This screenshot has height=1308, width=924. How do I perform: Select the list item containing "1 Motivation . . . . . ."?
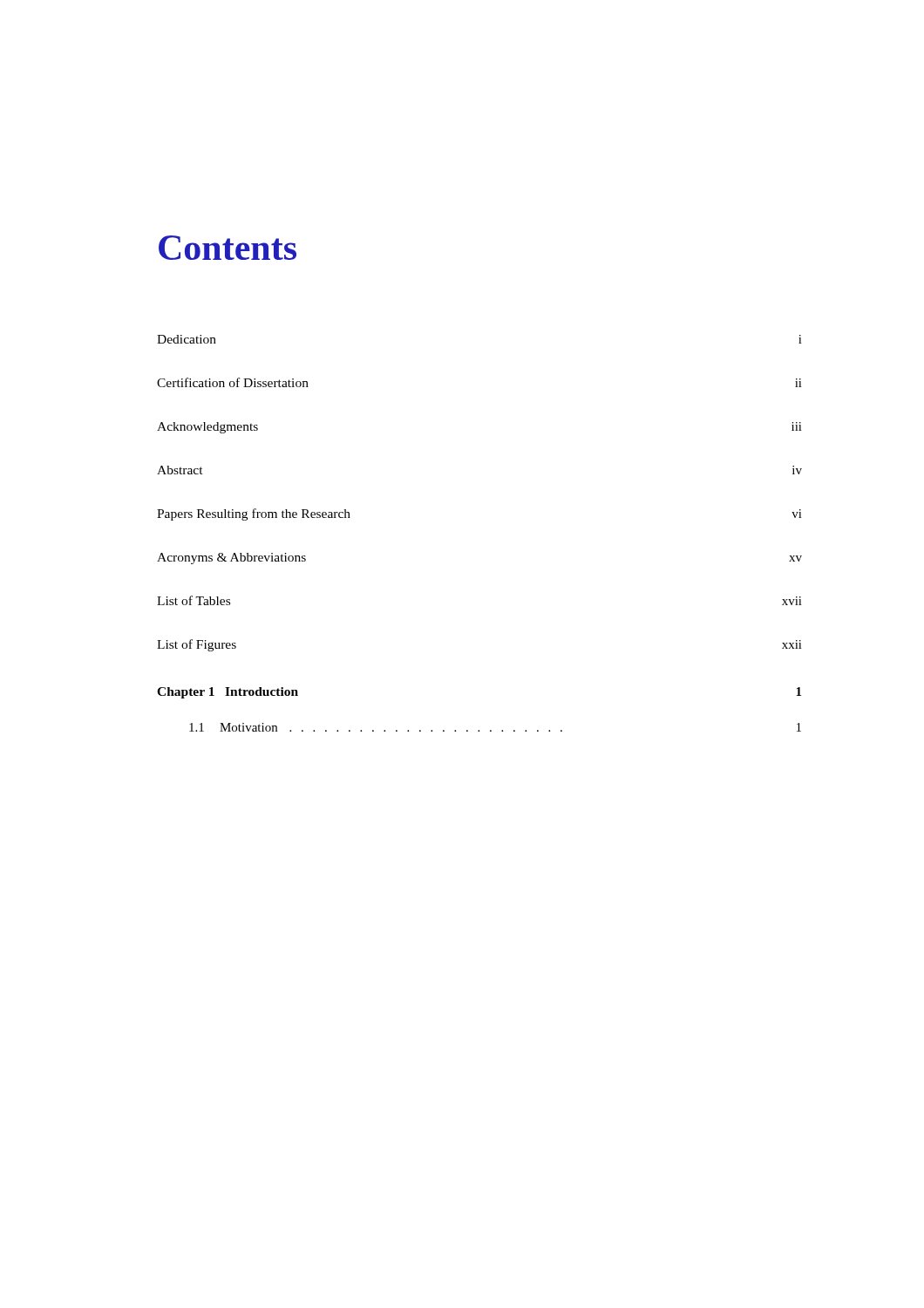click(495, 728)
